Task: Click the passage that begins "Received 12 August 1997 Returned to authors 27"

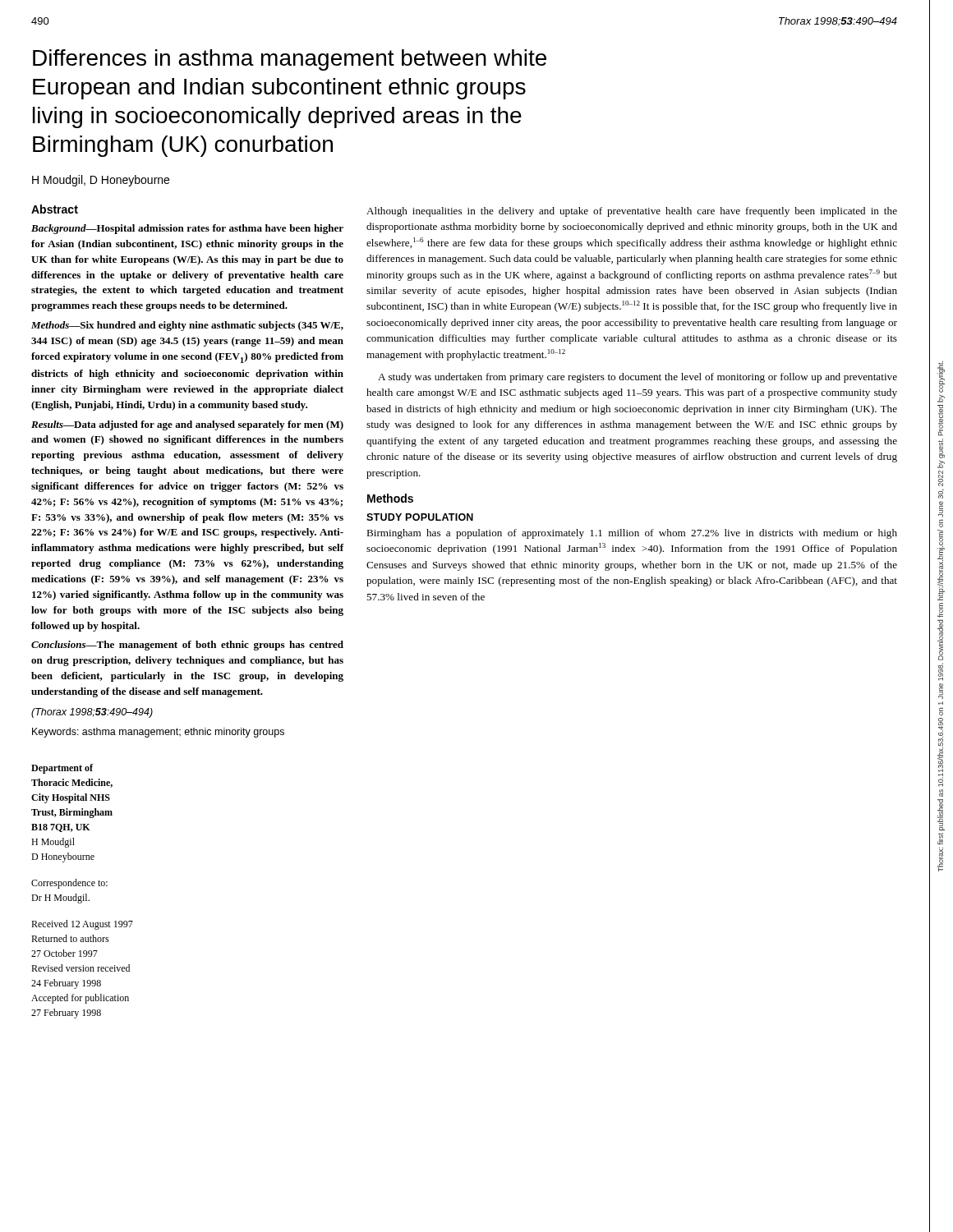Action: pos(82,968)
